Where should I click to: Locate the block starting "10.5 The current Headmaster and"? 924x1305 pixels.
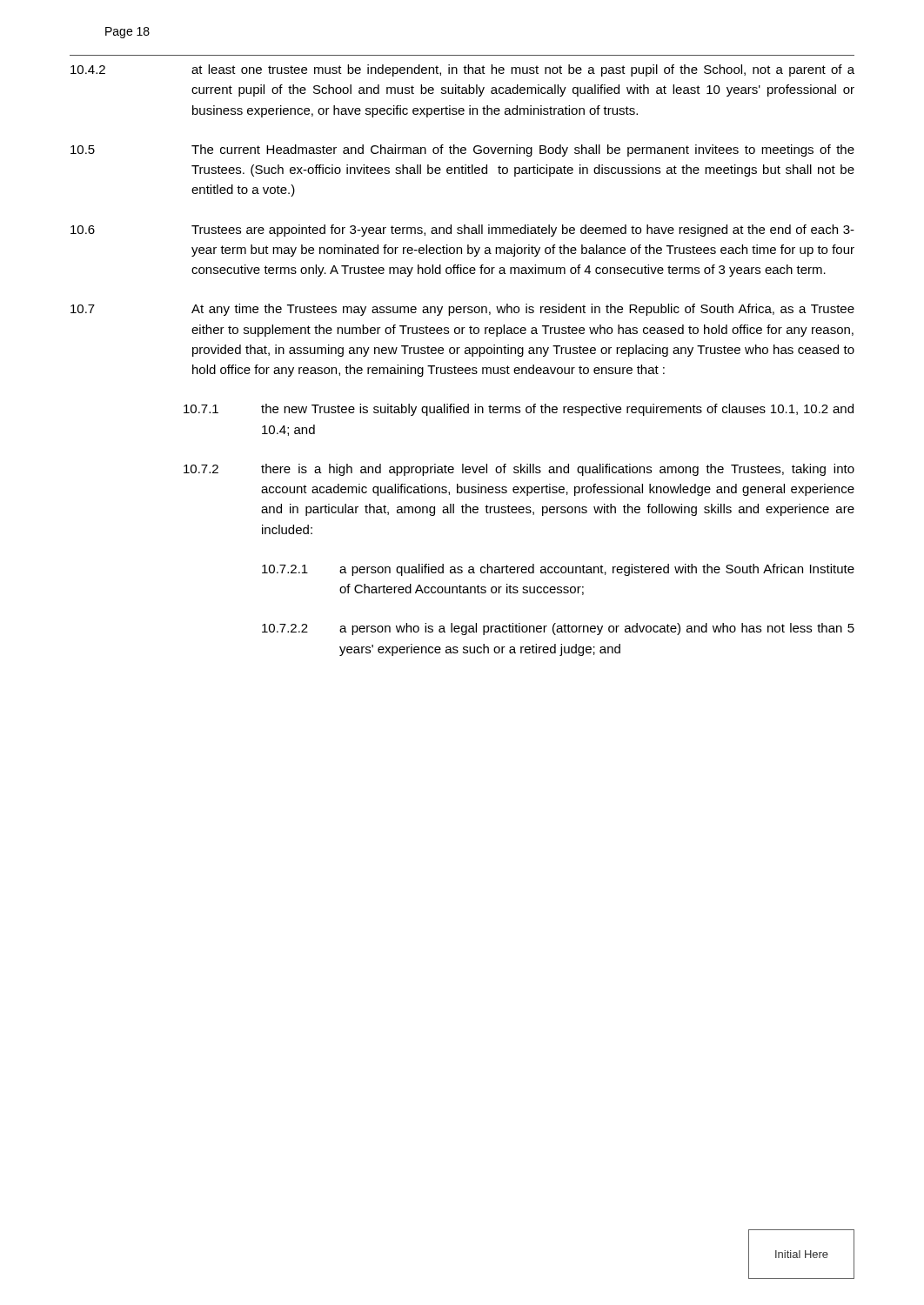click(x=462, y=169)
